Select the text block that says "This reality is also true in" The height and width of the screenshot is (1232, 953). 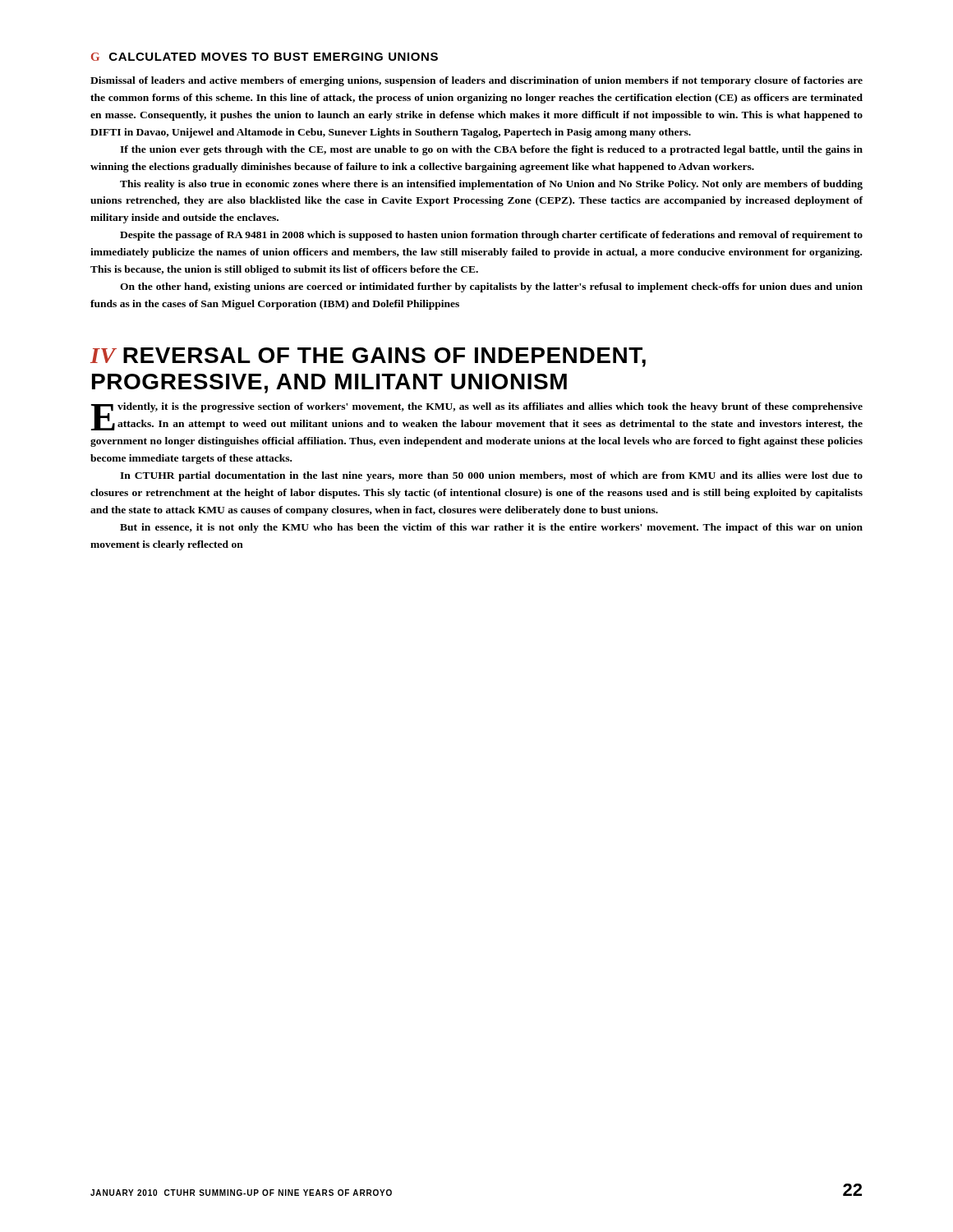[476, 201]
